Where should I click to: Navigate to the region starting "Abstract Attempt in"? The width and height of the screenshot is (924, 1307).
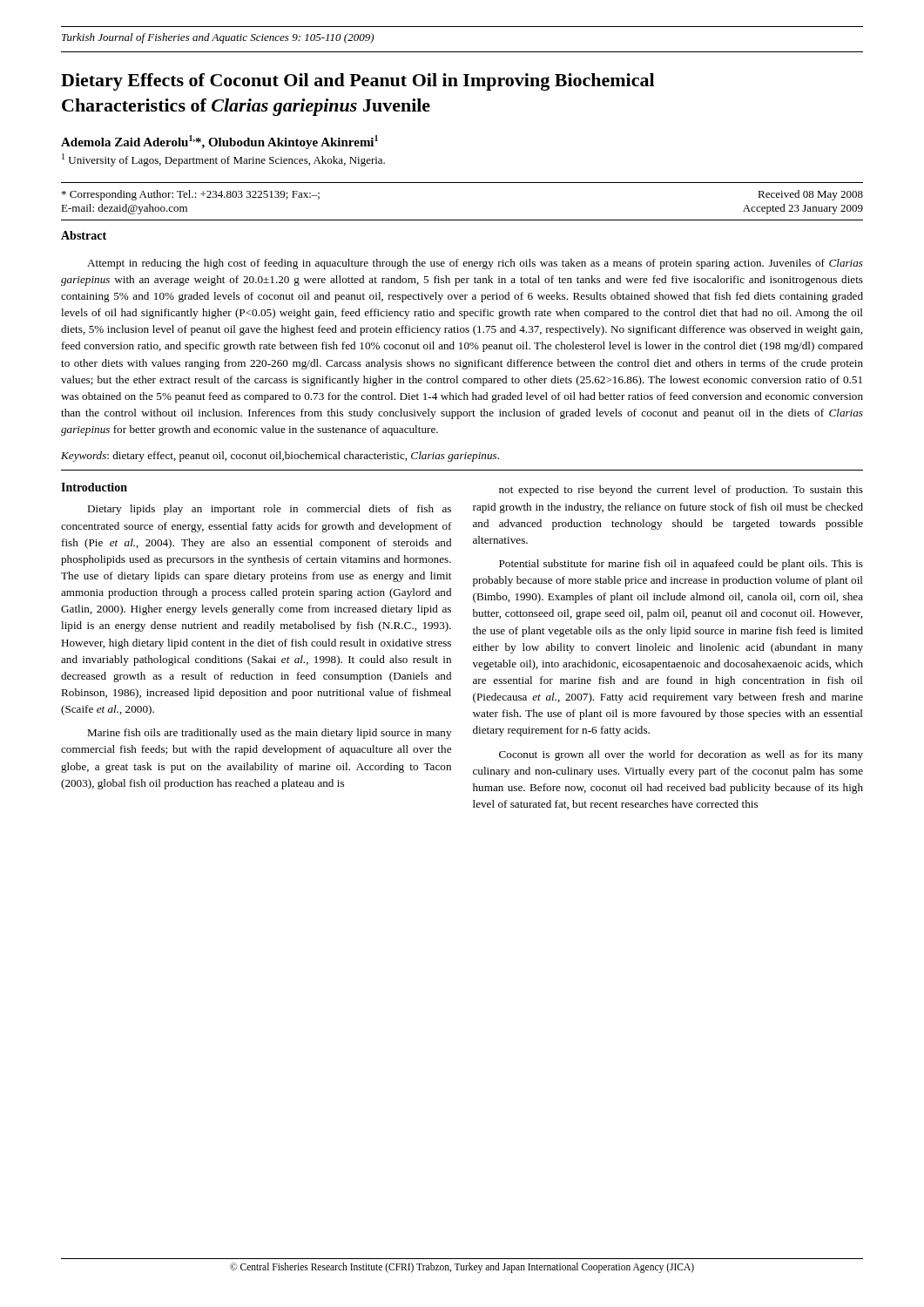(462, 333)
